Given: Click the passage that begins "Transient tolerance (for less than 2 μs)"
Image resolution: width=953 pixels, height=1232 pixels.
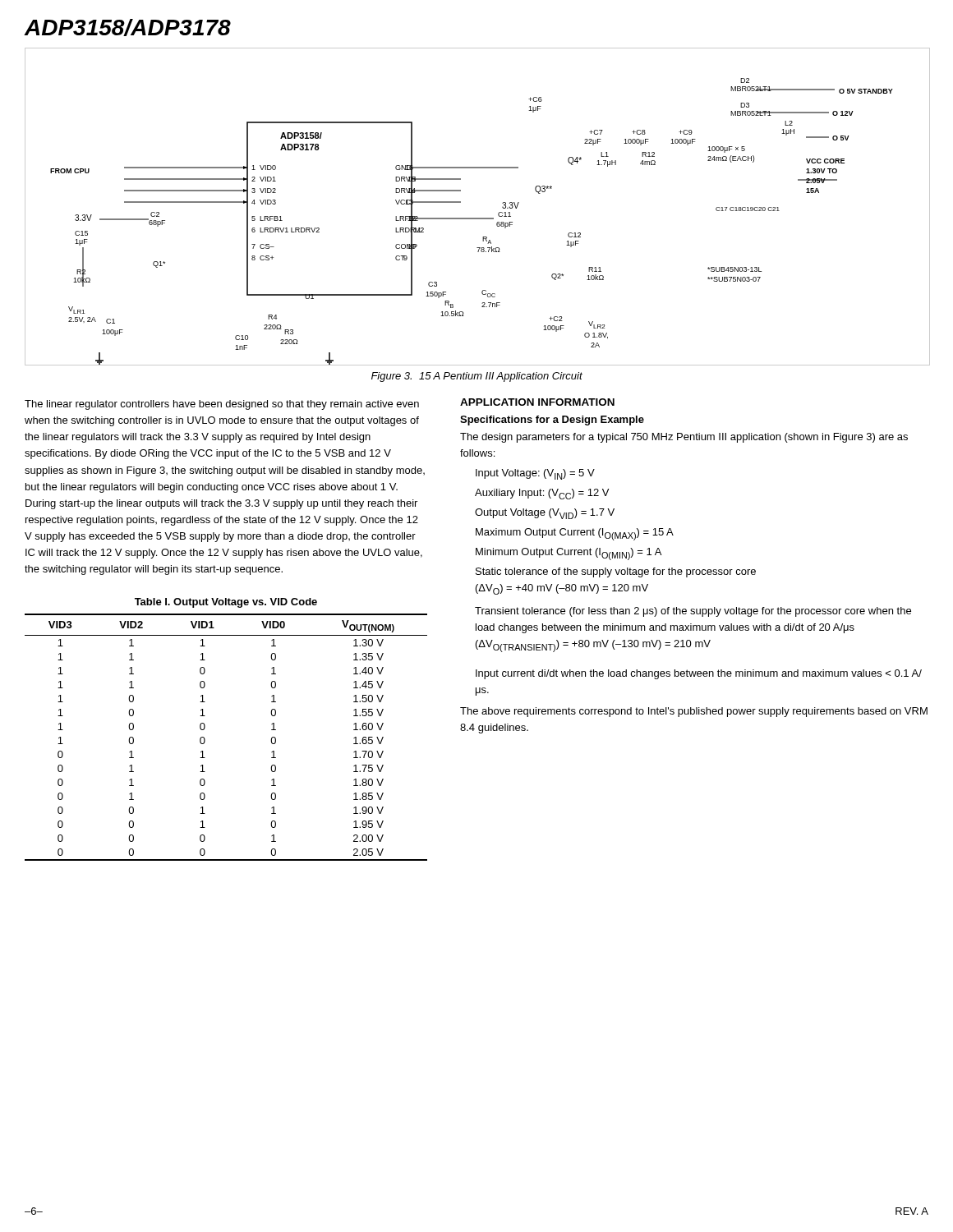Looking at the screenshot, I should click(x=693, y=628).
